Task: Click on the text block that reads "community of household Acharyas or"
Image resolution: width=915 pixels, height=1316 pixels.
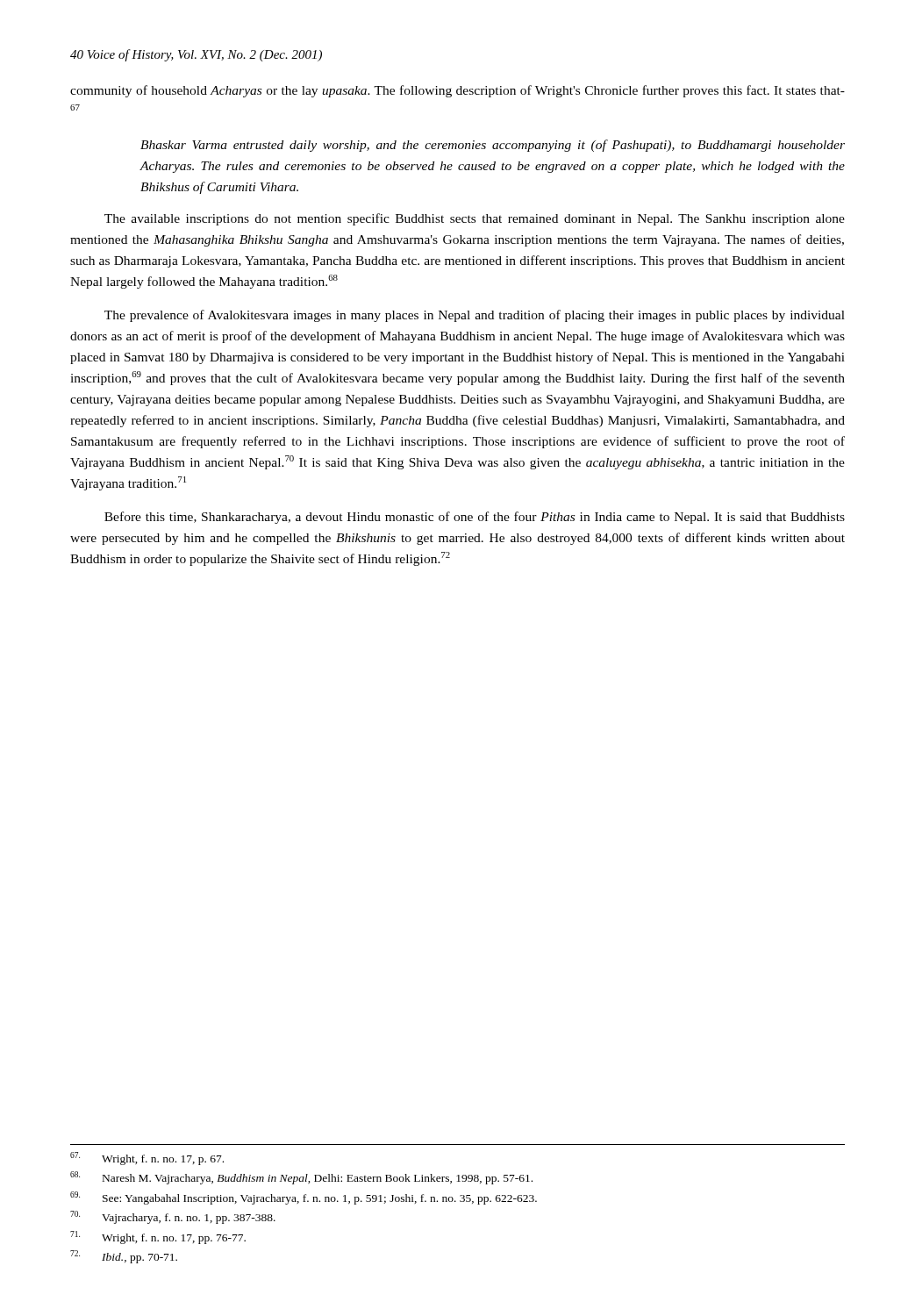Action: 458,101
